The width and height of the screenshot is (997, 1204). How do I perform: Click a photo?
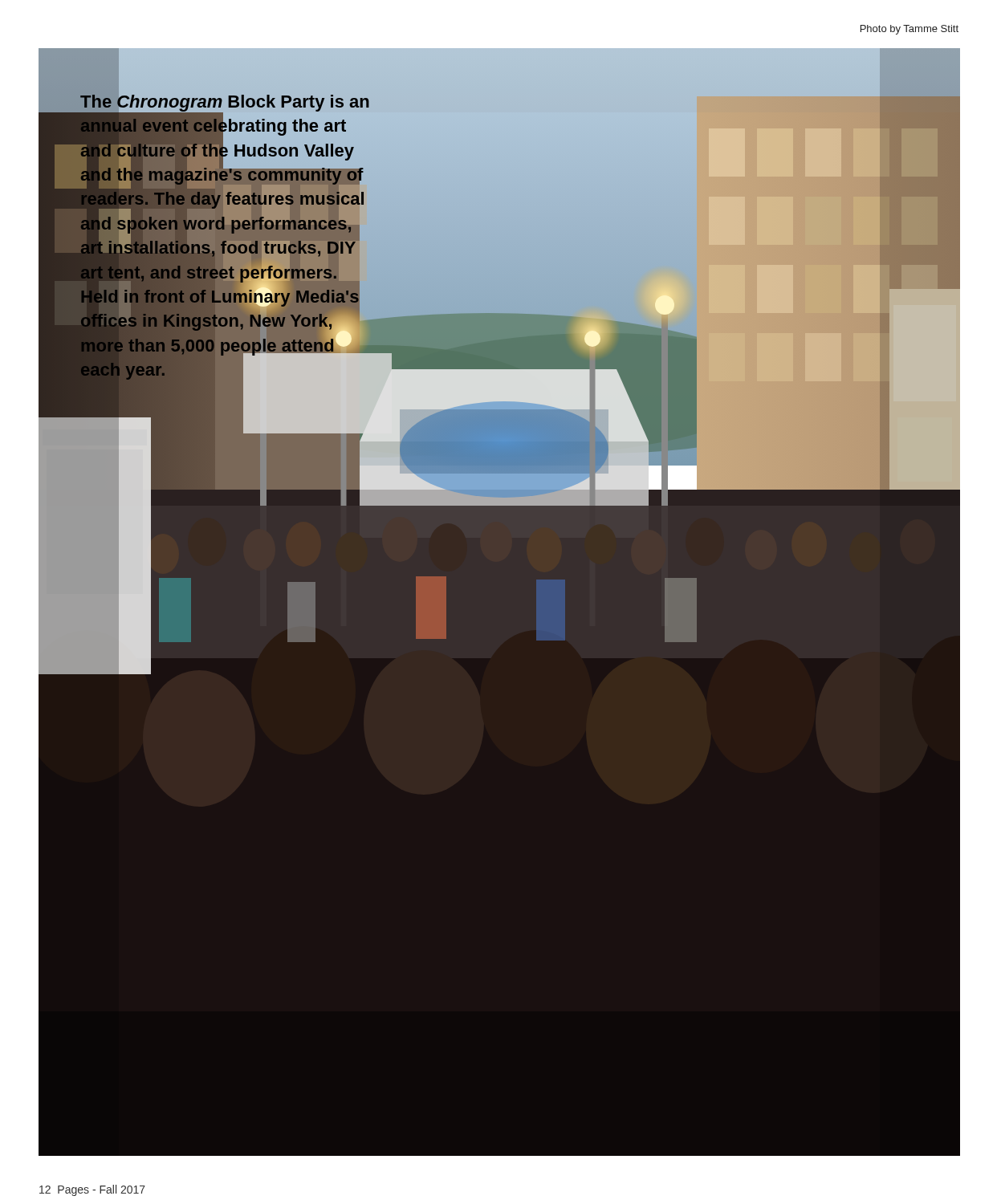(499, 602)
